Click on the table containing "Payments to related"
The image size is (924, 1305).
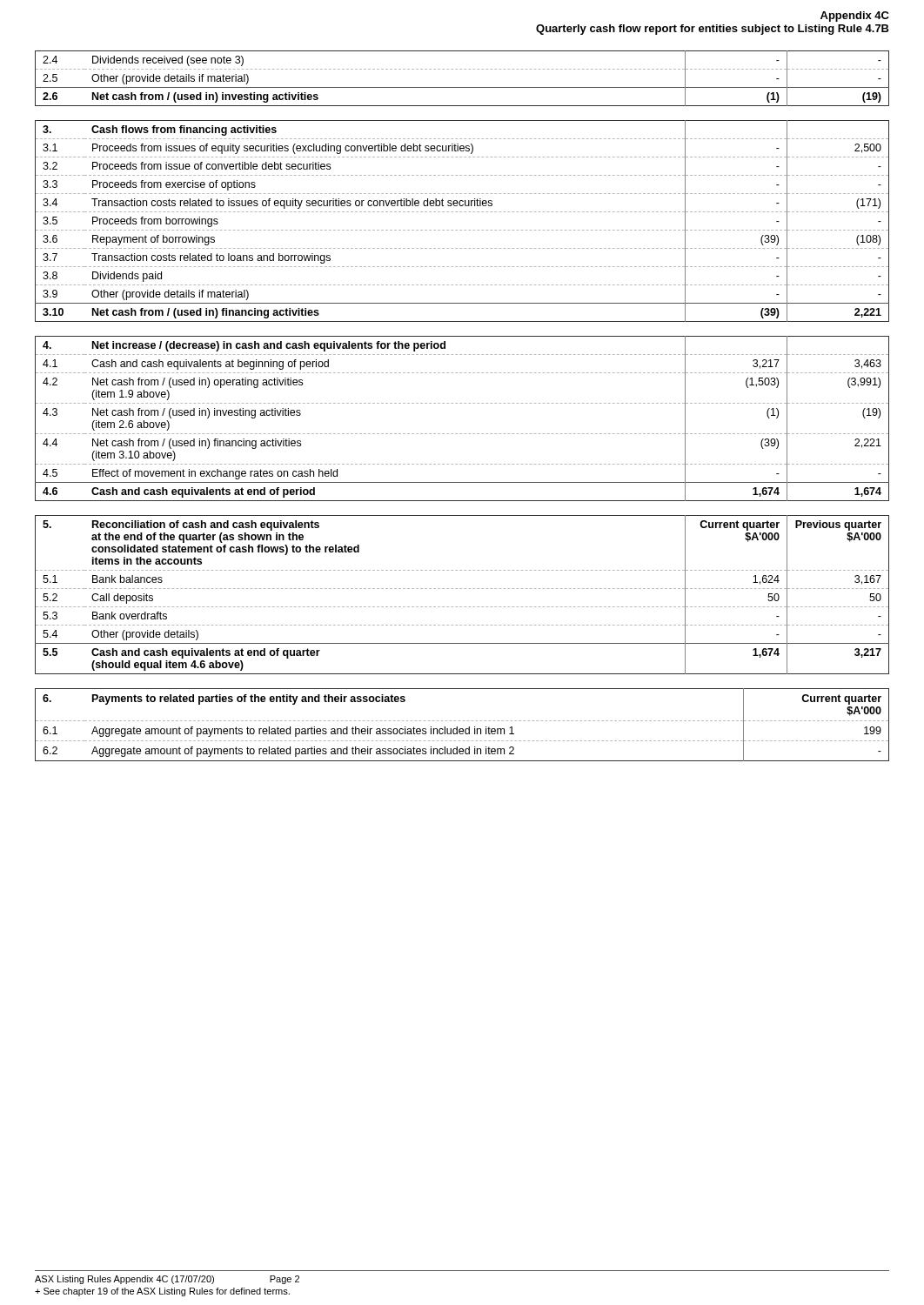[x=462, y=725]
